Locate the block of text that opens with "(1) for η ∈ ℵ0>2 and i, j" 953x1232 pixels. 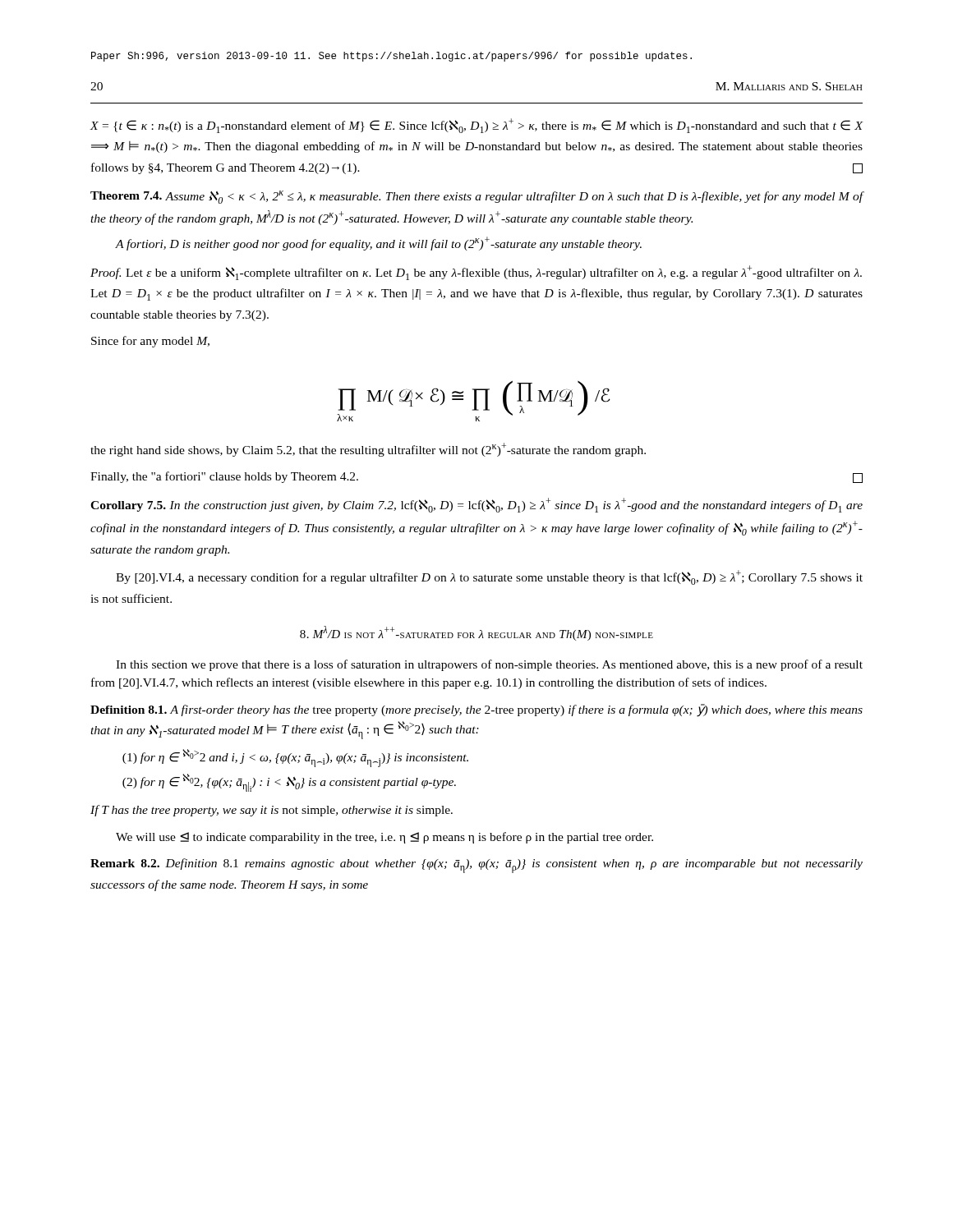(296, 757)
